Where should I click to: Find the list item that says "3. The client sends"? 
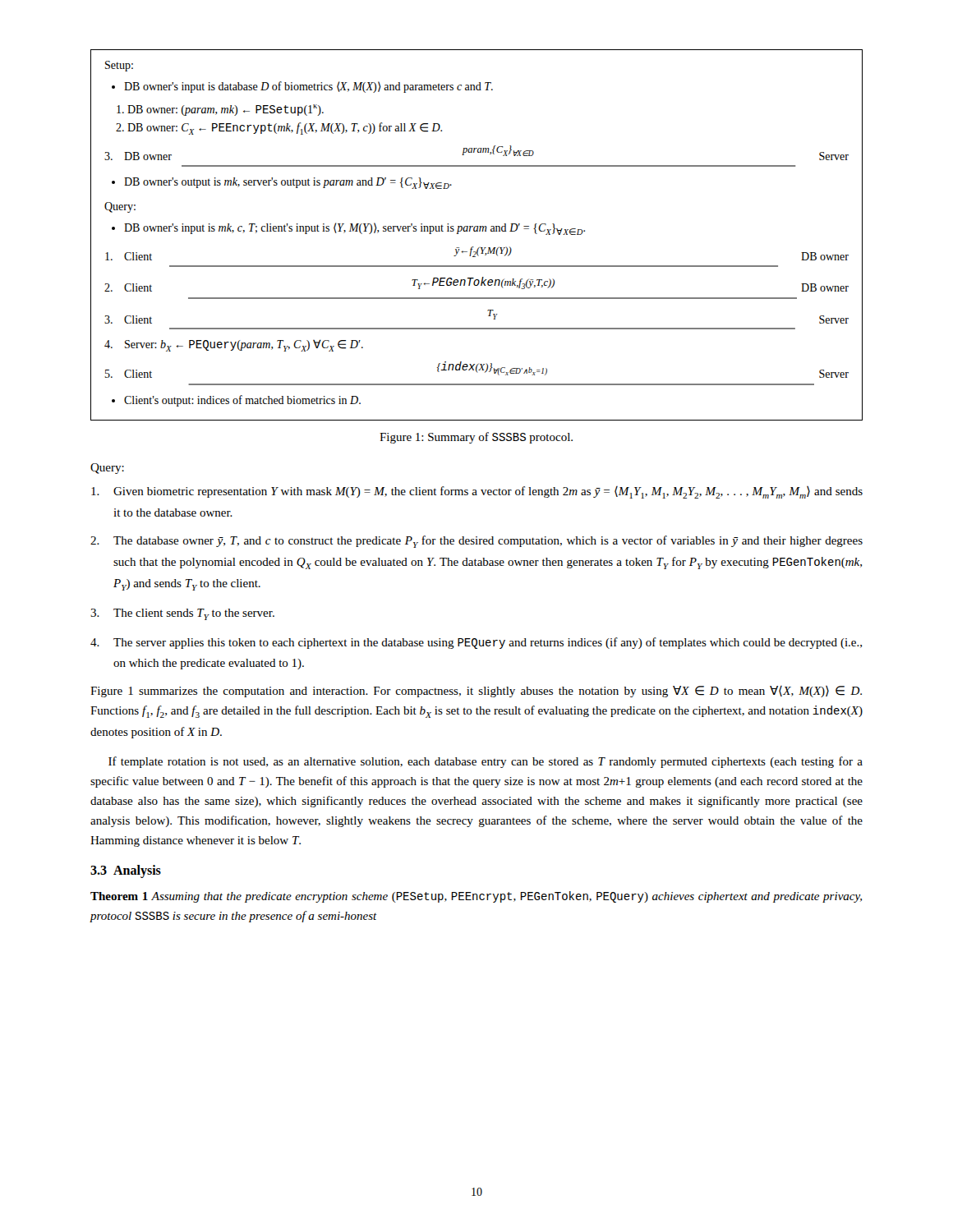click(183, 614)
